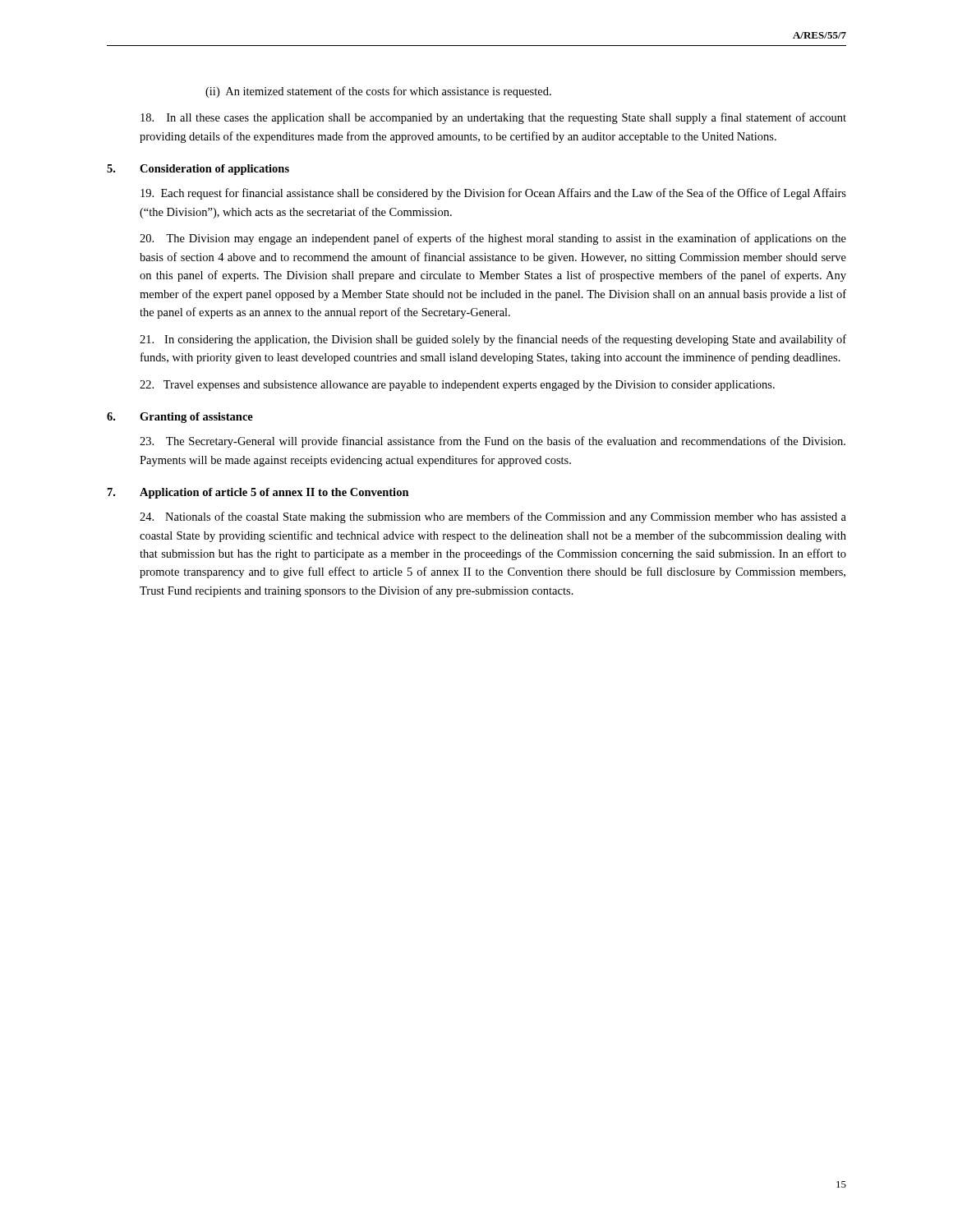The image size is (953, 1232).
Task: Find the block starting "(ii) An itemized statement of the"
Action: (x=379, y=91)
